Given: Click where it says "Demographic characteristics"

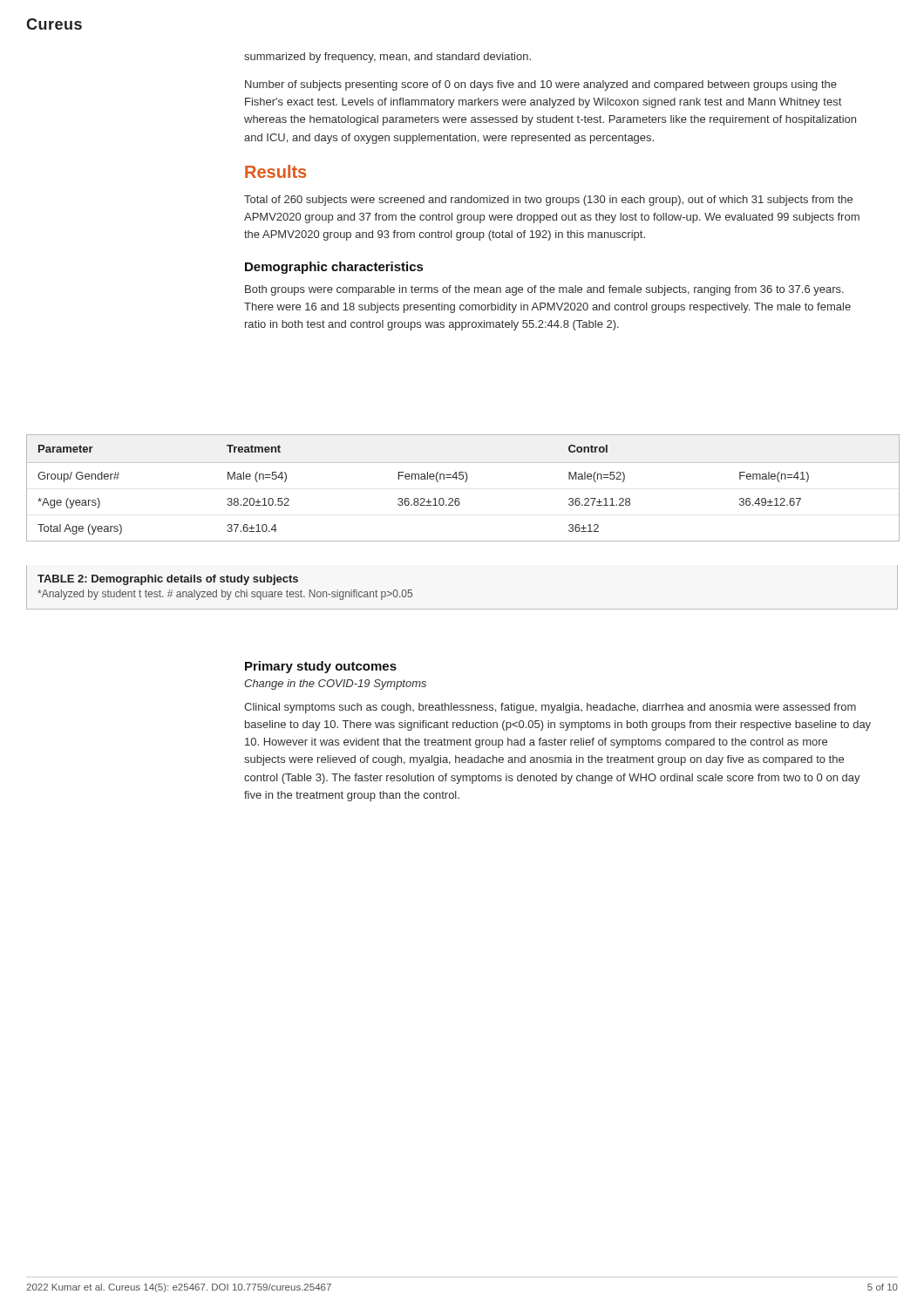Looking at the screenshot, I should pos(334,267).
